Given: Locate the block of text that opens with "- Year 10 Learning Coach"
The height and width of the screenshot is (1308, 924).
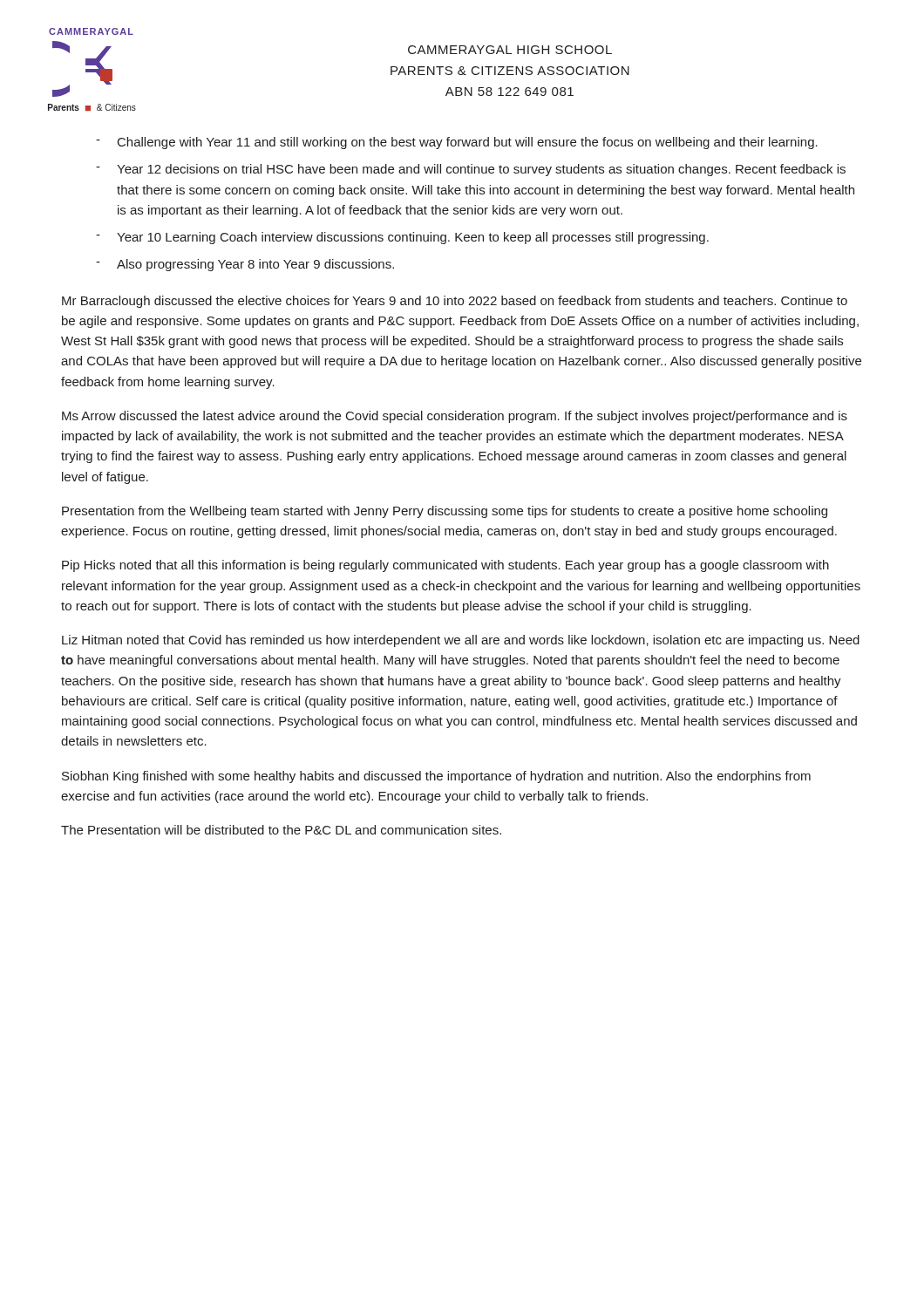Looking at the screenshot, I should (479, 237).
